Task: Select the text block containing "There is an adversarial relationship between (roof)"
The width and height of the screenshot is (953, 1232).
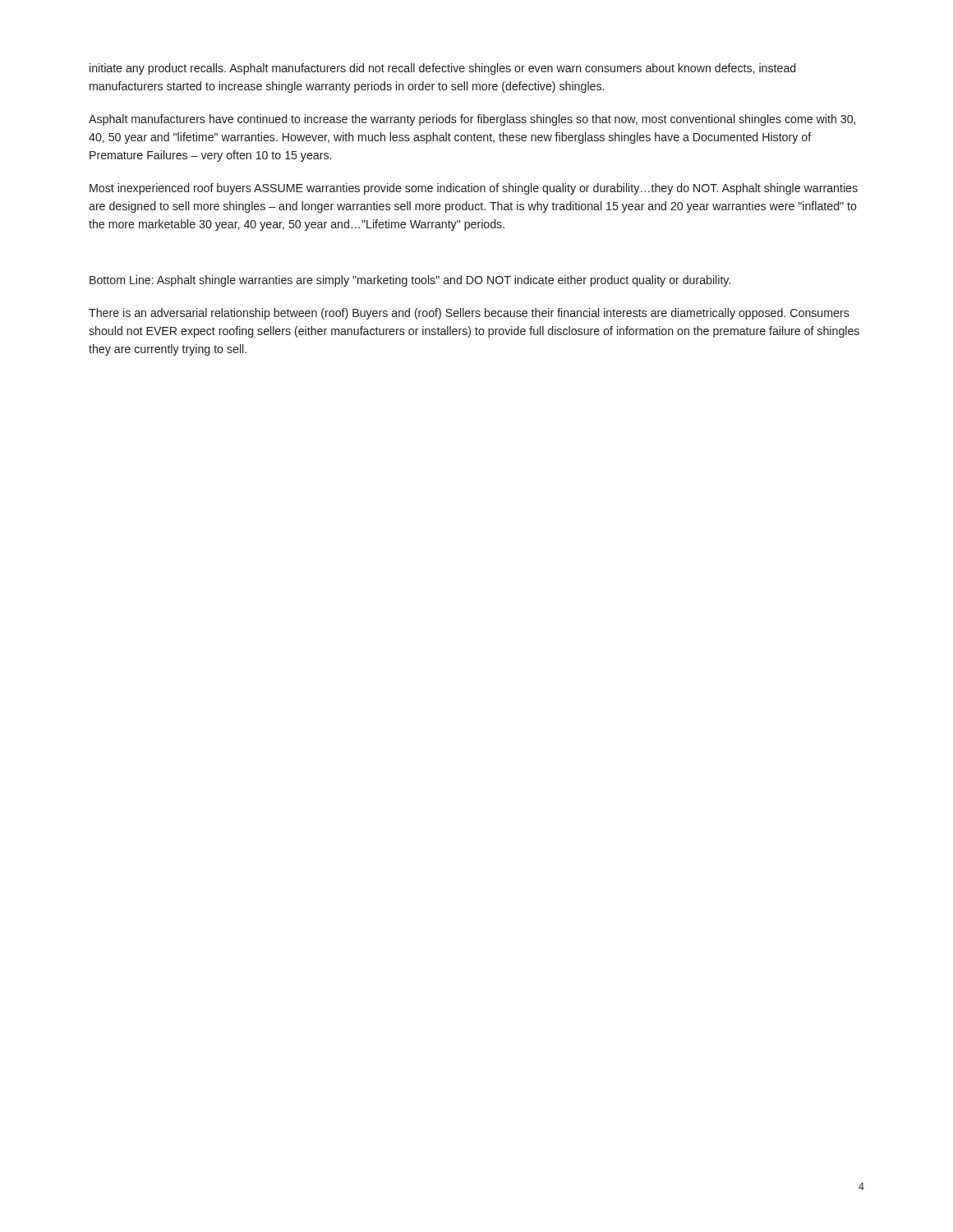Action: click(474, 331)
